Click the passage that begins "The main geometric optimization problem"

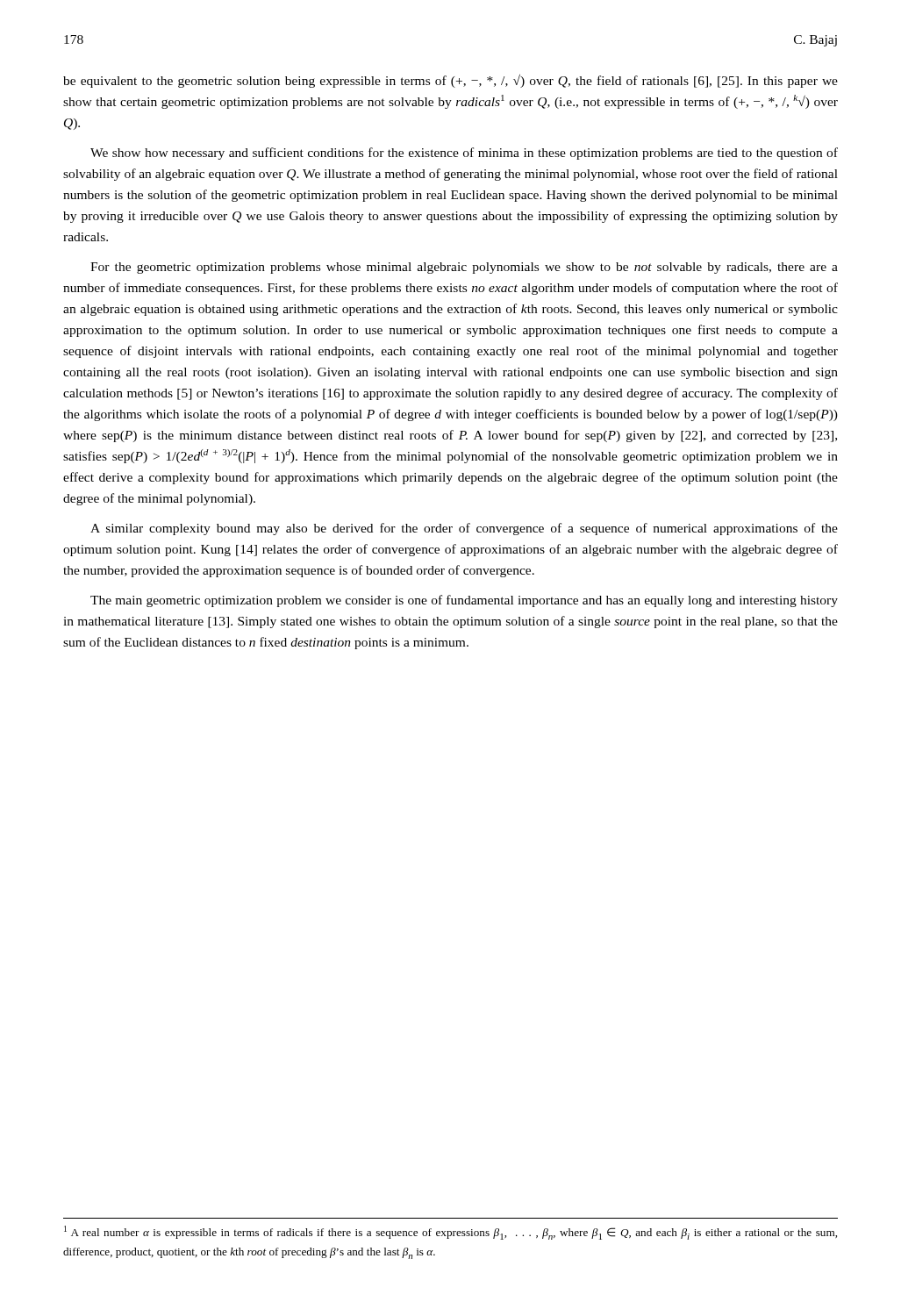[450, 621]
